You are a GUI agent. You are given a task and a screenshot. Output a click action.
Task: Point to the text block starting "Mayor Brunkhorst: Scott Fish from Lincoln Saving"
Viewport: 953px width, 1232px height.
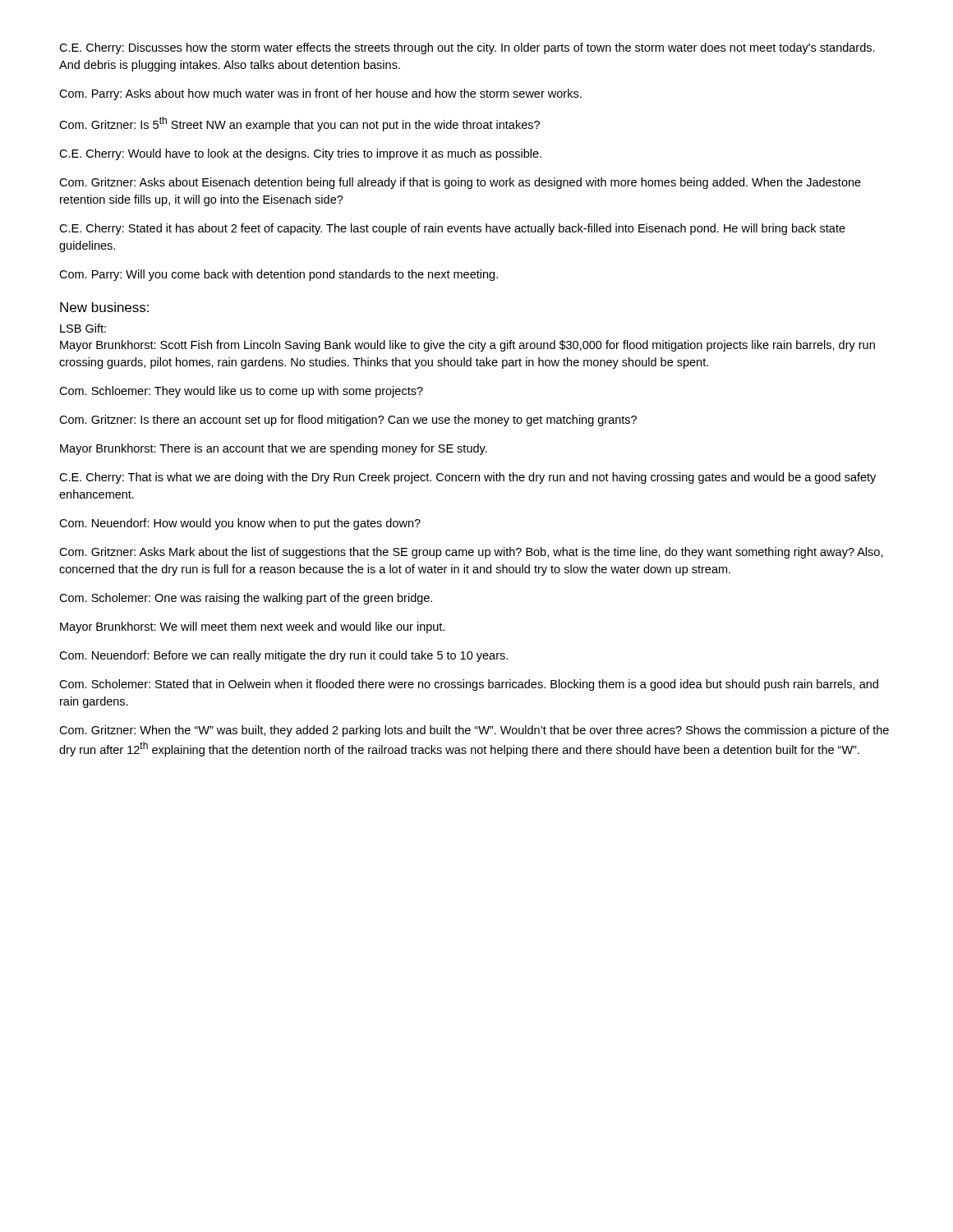(467, 353)
